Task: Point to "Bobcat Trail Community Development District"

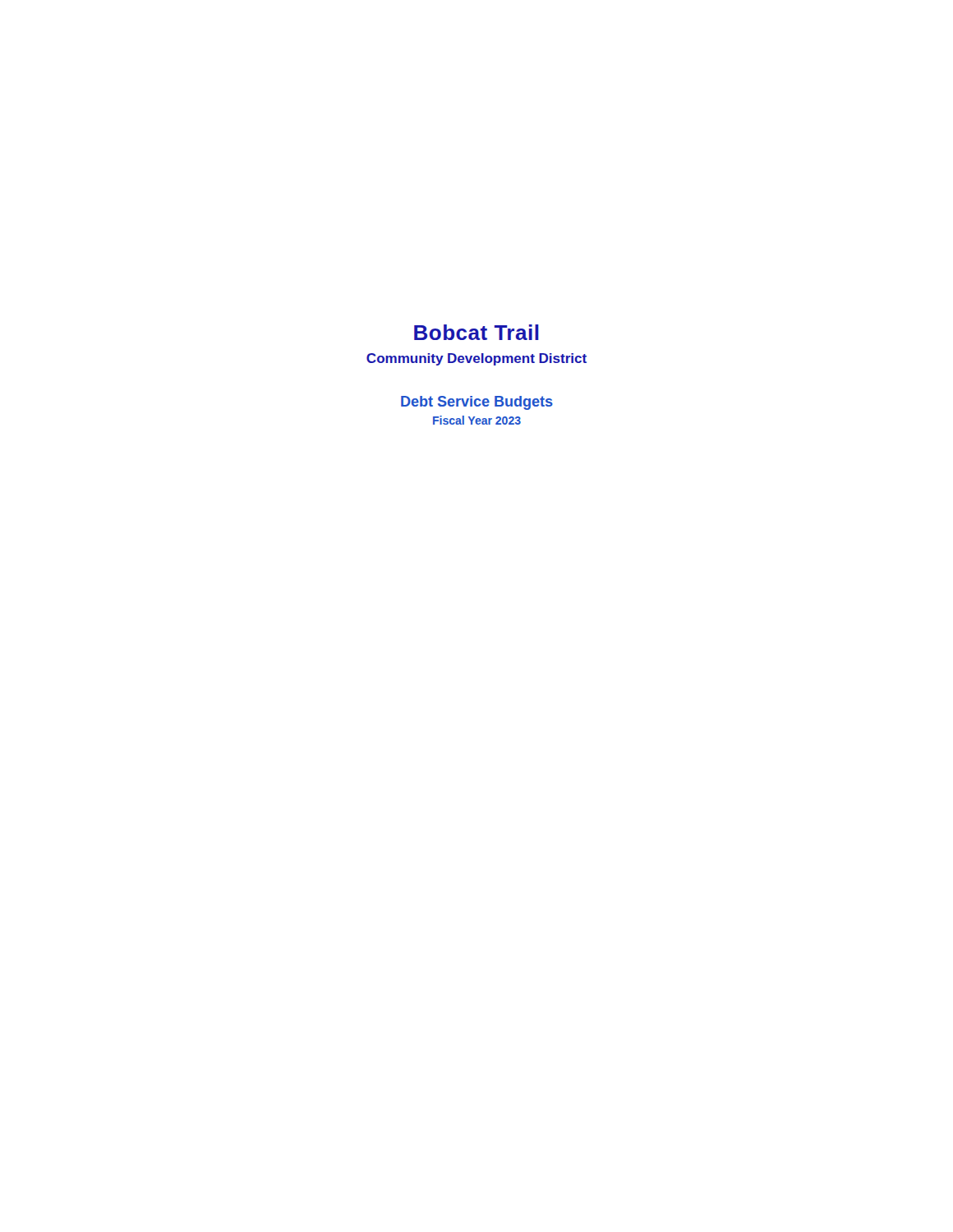Action: (x=476, y=344)
